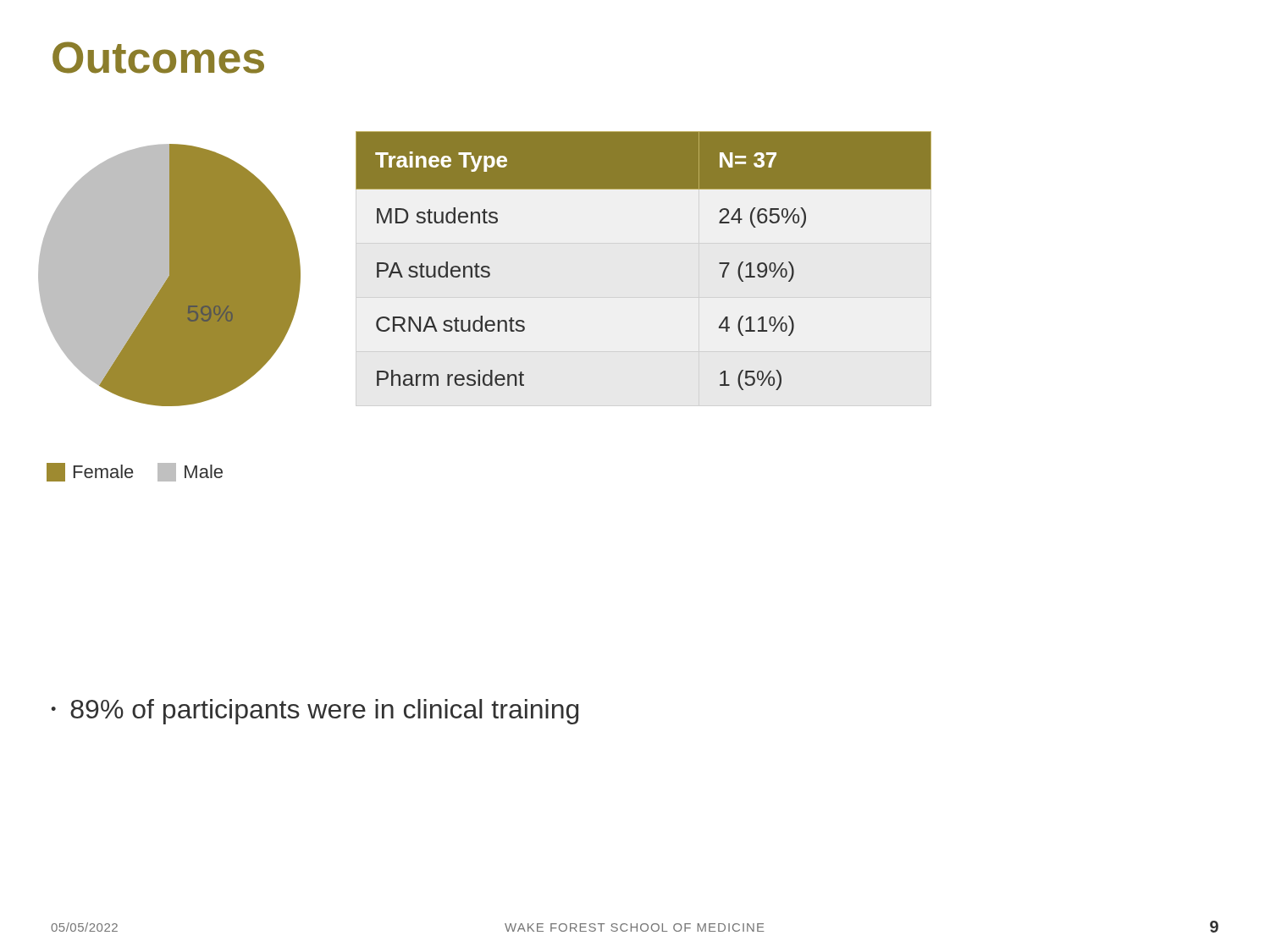Locate the pie chart

178,300
